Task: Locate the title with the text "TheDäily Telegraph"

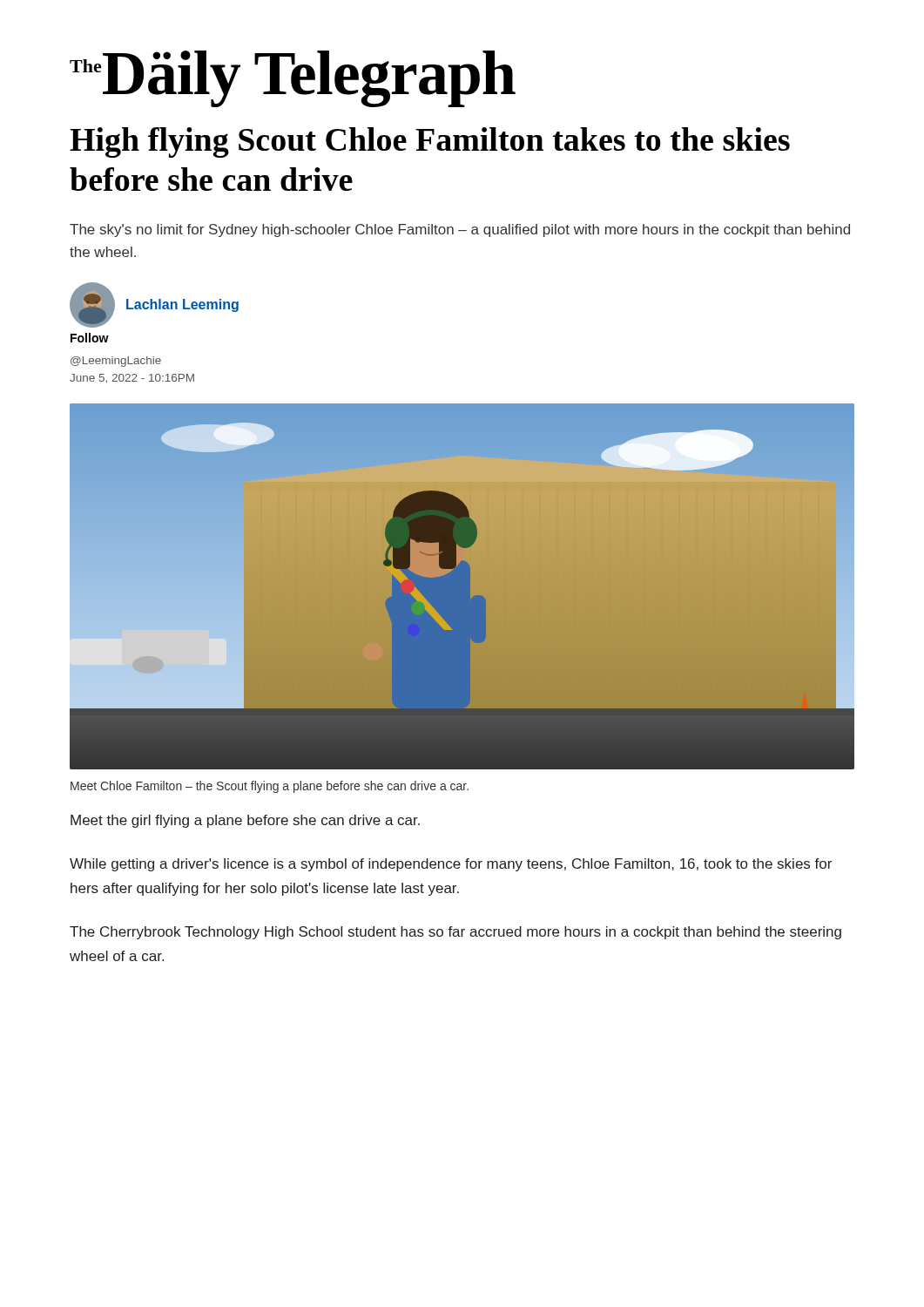Action: (x=292, y=73)
